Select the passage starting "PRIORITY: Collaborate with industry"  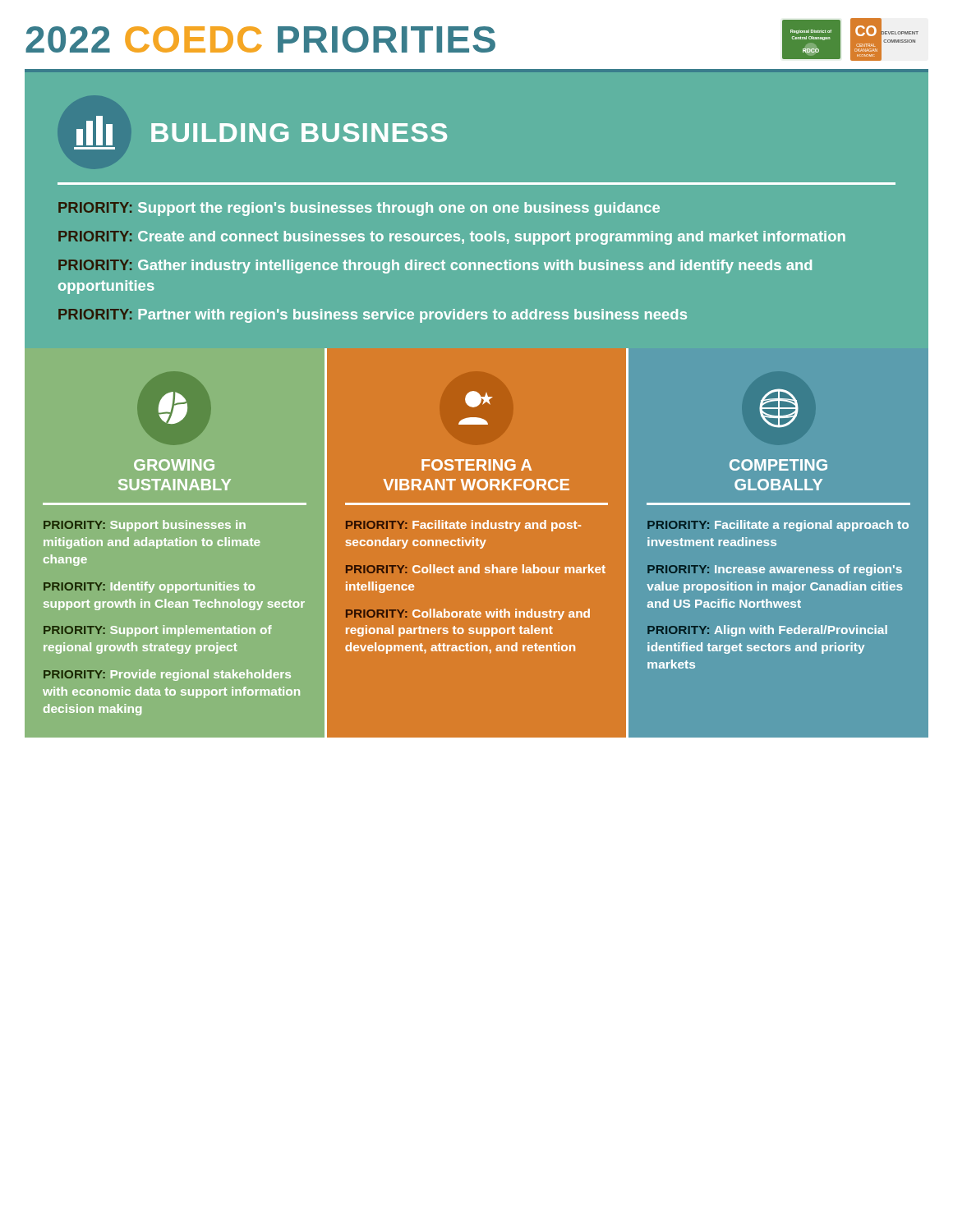(x=468, y=630)
